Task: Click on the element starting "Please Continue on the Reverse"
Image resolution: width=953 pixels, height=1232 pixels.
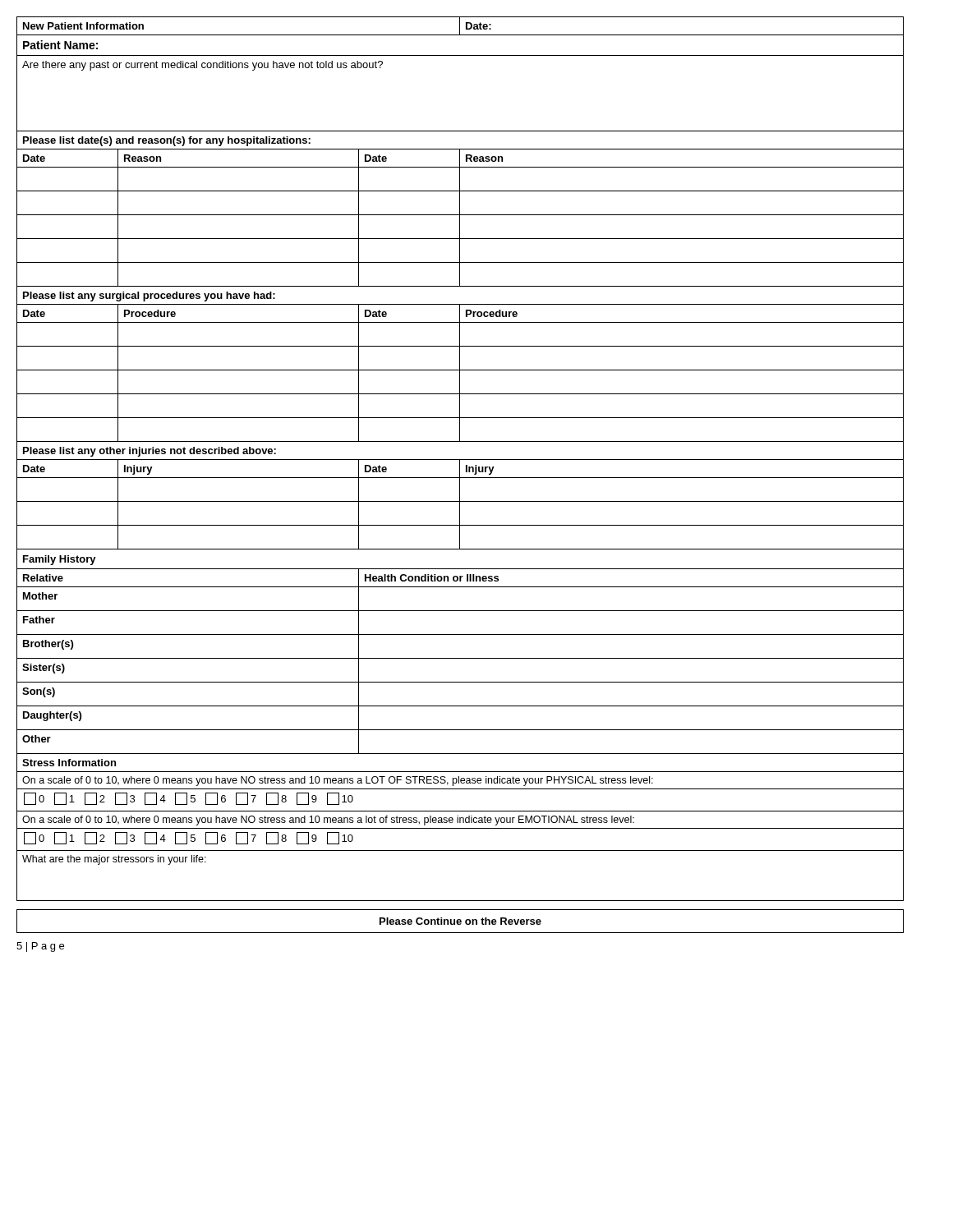Action: [460, 921]
